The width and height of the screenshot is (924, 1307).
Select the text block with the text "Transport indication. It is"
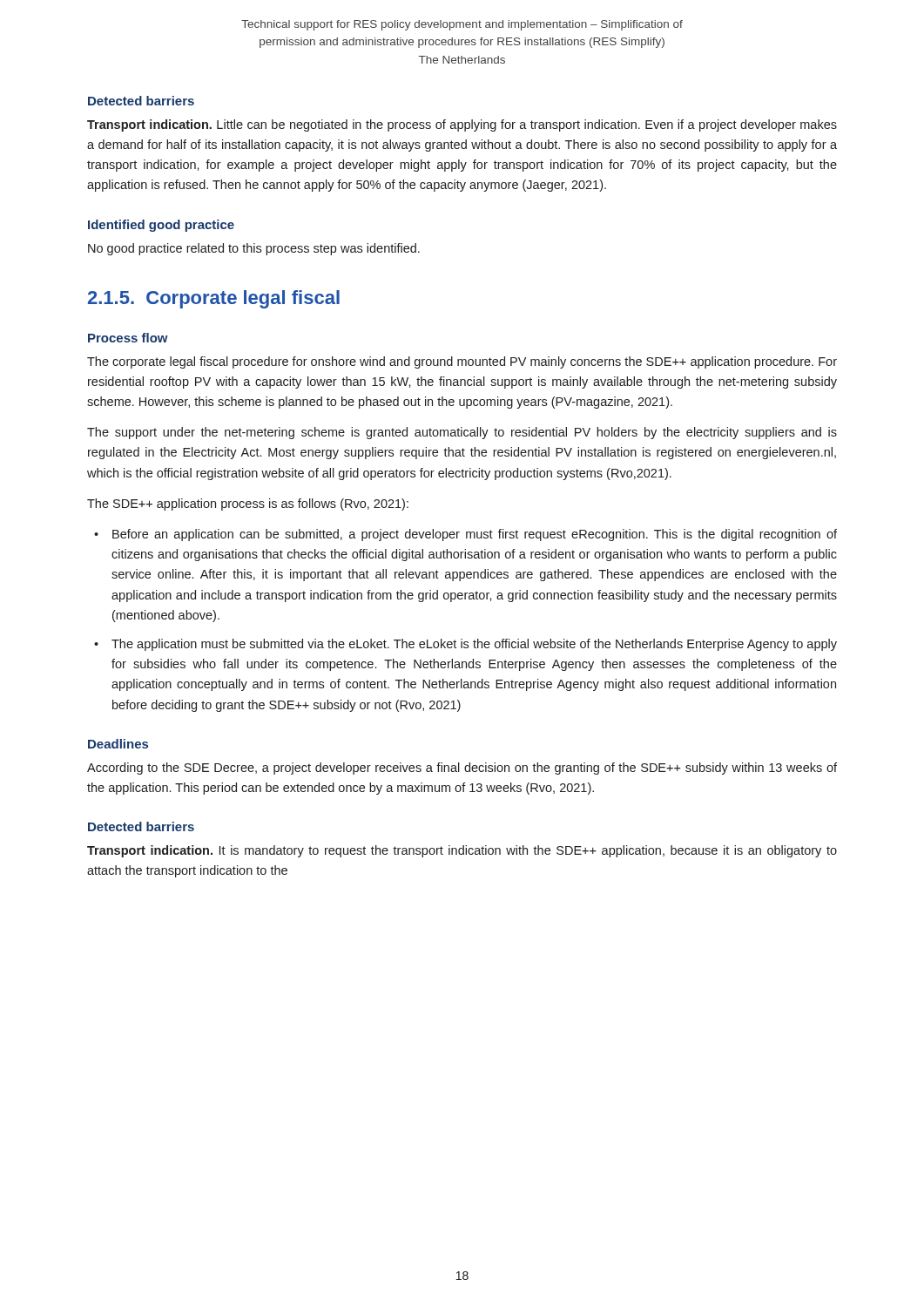click(x=462, y=861)
